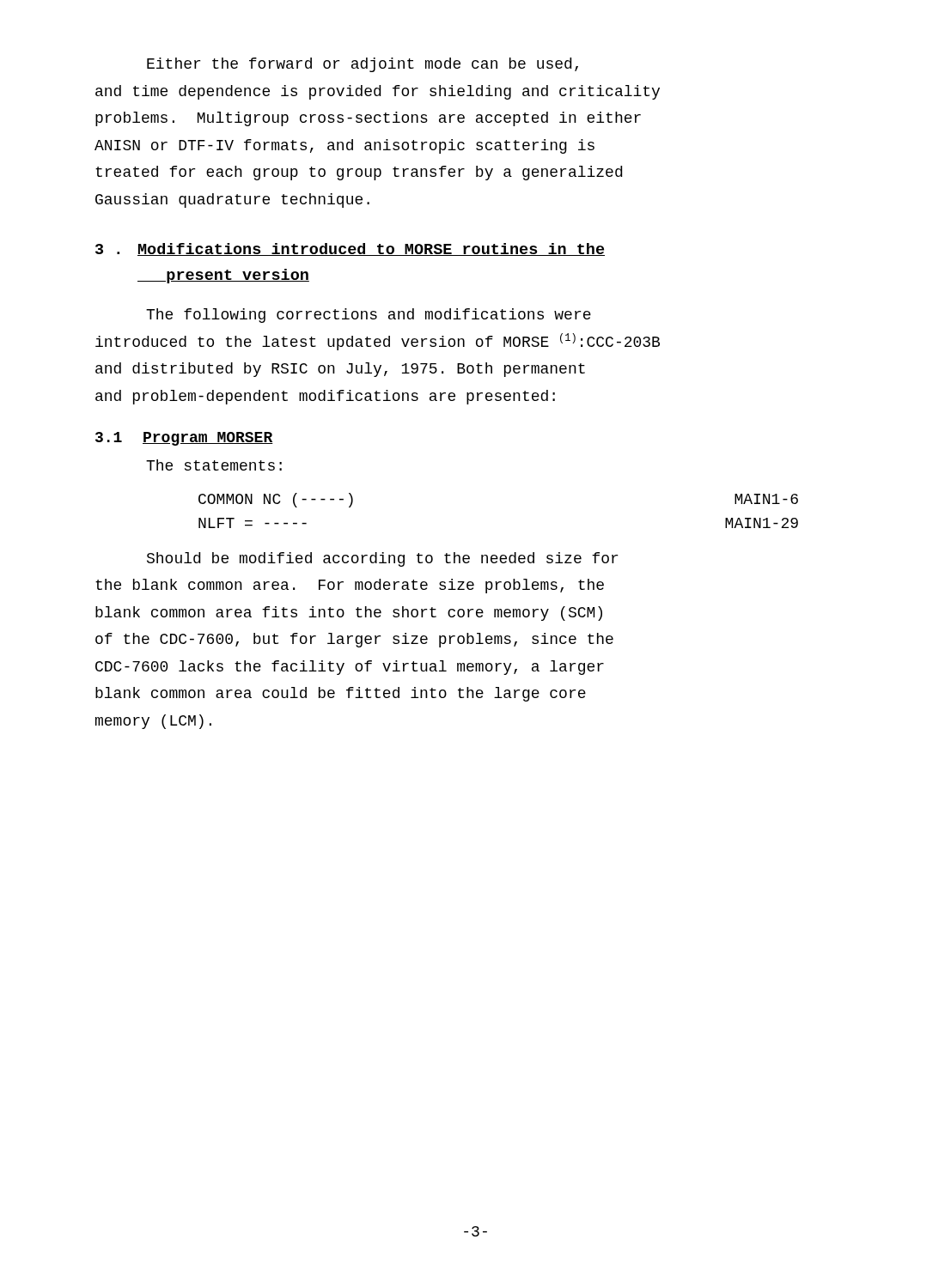Point to the element starting "COMMON NC (-----)"
The height and width of the screenshot is (1288, 951).
tap(274, 500)
